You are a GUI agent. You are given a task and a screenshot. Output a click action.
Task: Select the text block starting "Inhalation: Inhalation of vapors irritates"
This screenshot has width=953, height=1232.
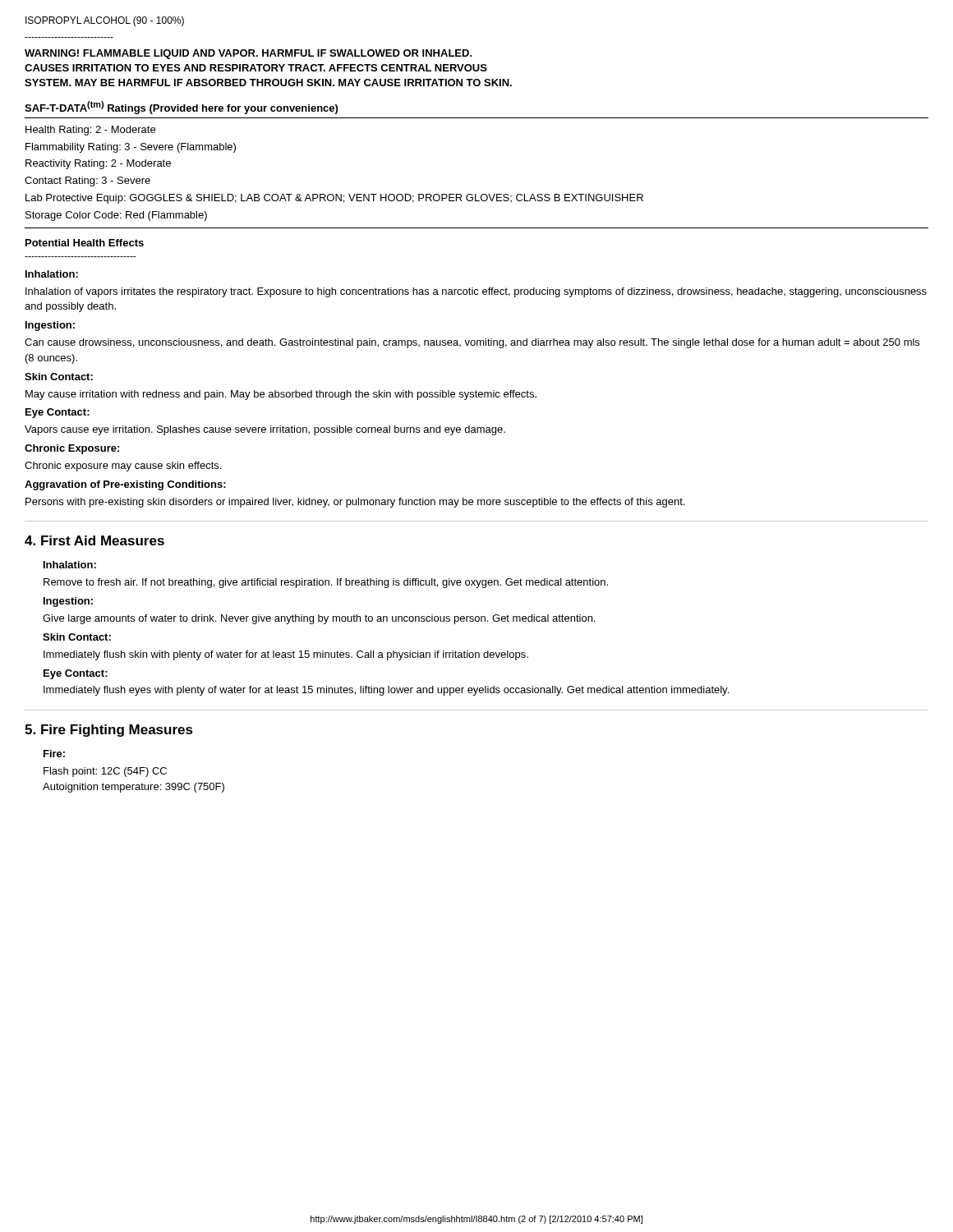pos(476,388)
